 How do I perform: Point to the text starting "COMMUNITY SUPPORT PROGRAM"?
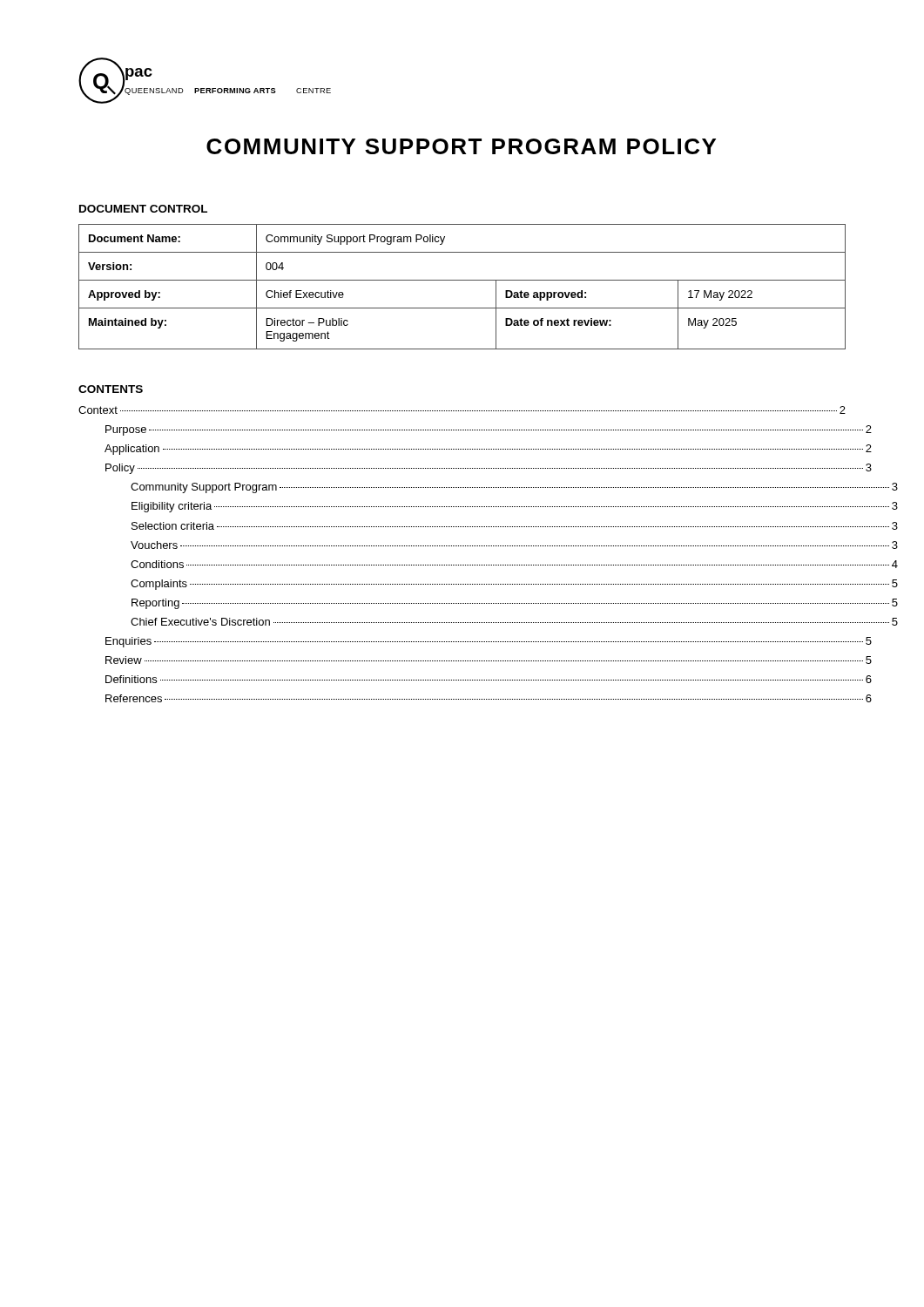pos(462,146)
